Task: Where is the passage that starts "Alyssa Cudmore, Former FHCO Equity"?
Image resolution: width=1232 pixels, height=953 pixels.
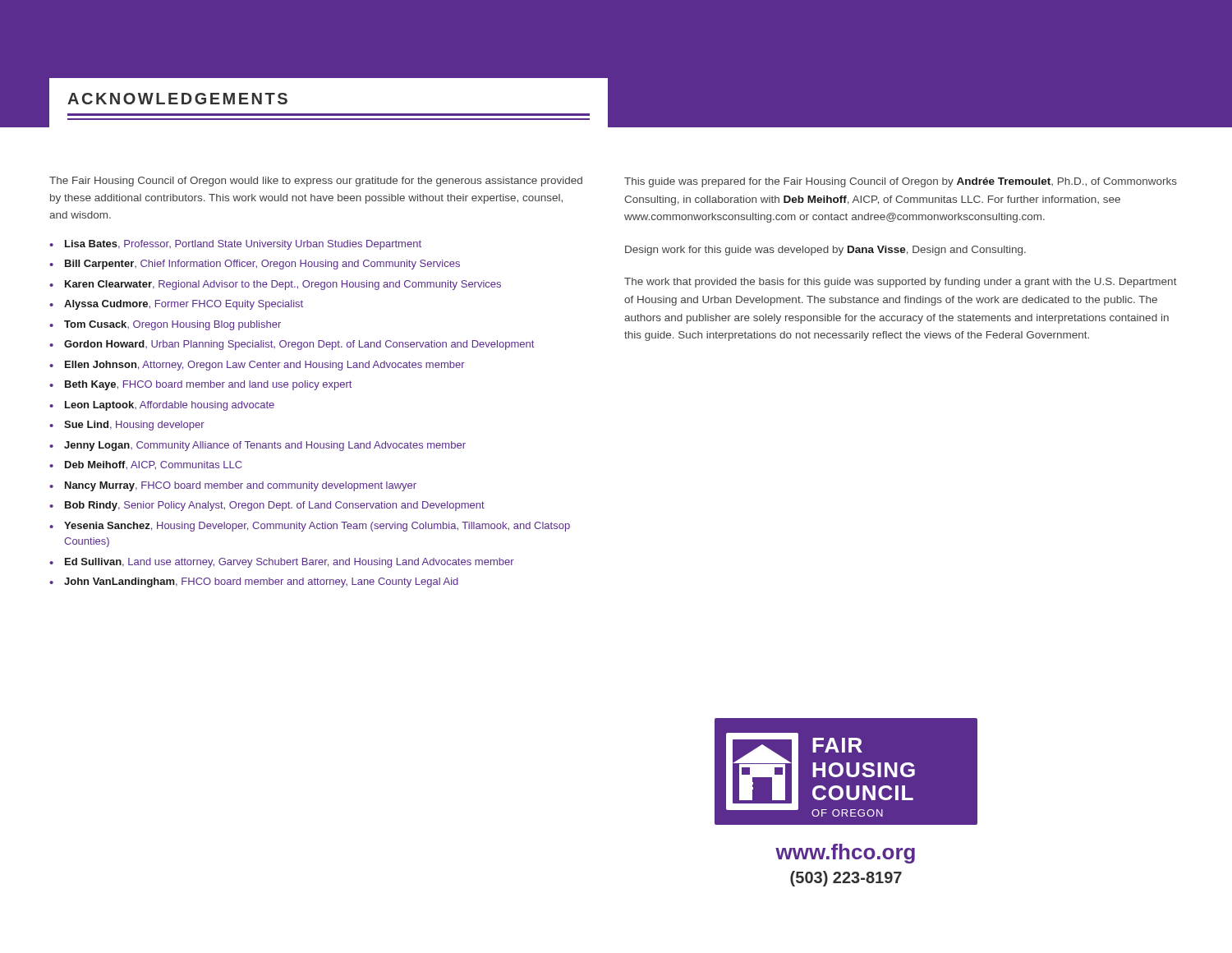Action: [184, 304]
